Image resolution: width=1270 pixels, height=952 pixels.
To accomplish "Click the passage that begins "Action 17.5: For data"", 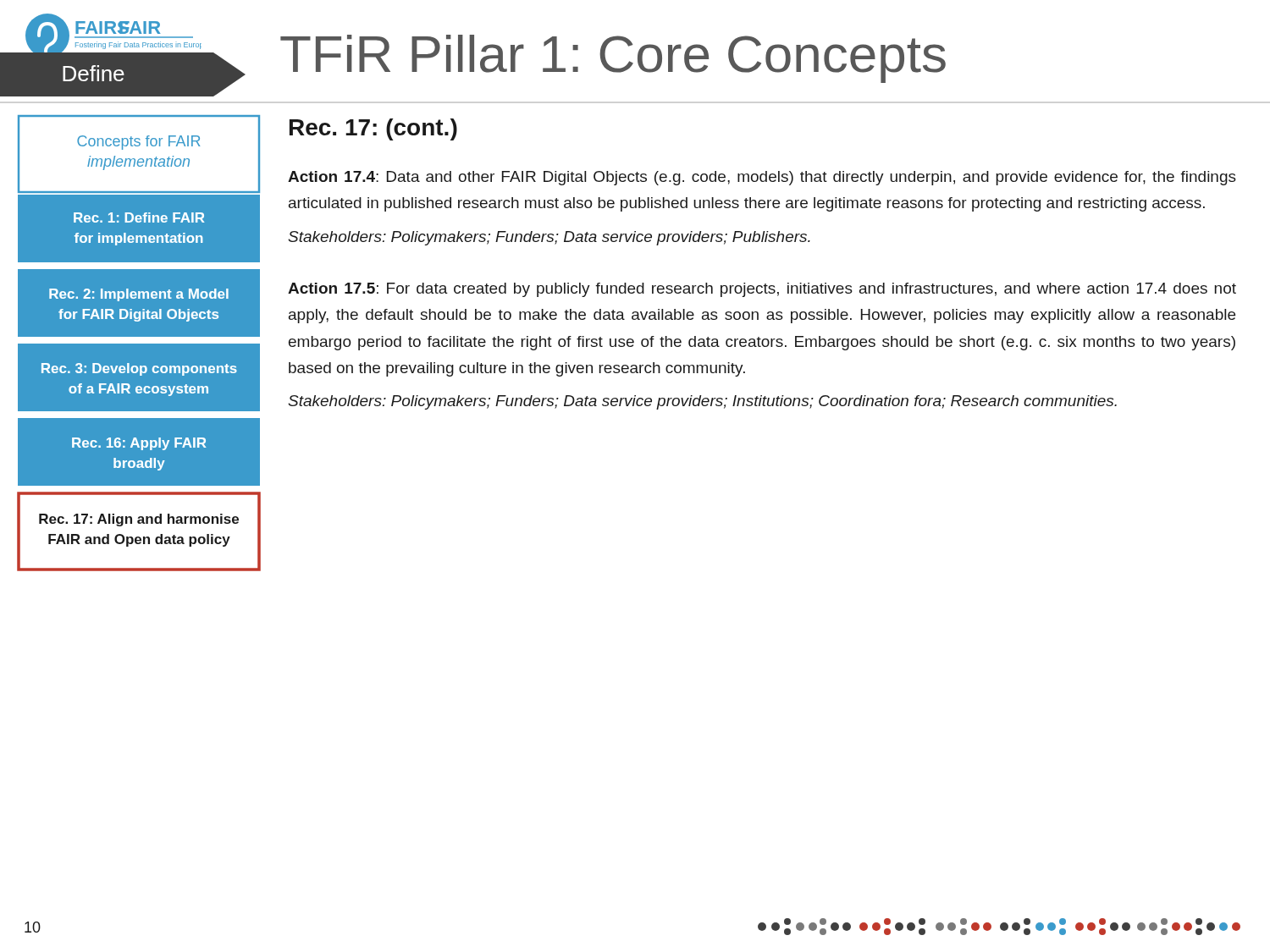I will coord(762,345).
